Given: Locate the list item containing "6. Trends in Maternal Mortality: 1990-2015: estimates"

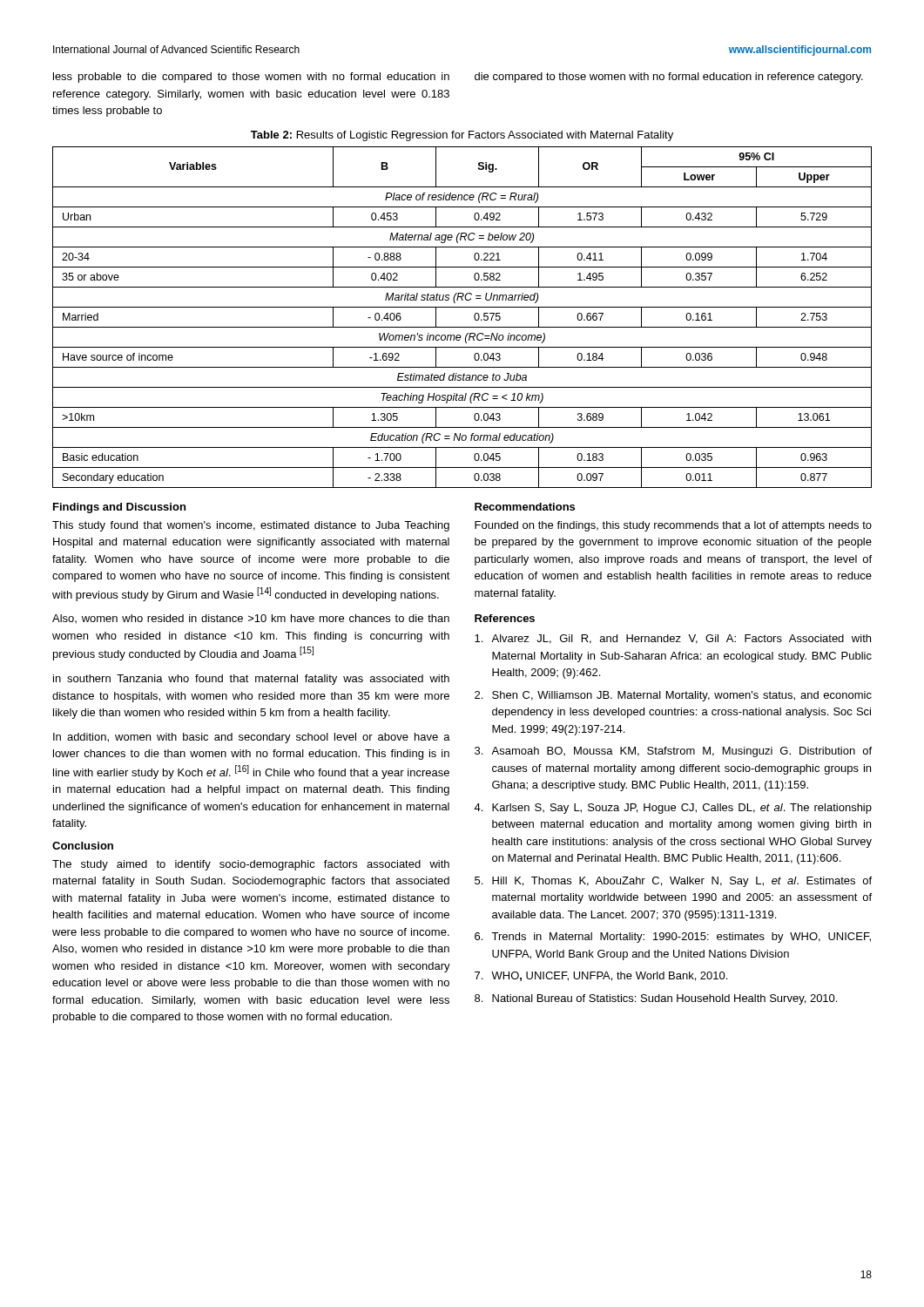Looking at the screenshot, I should pyautogui.click(x=673, y=945).
